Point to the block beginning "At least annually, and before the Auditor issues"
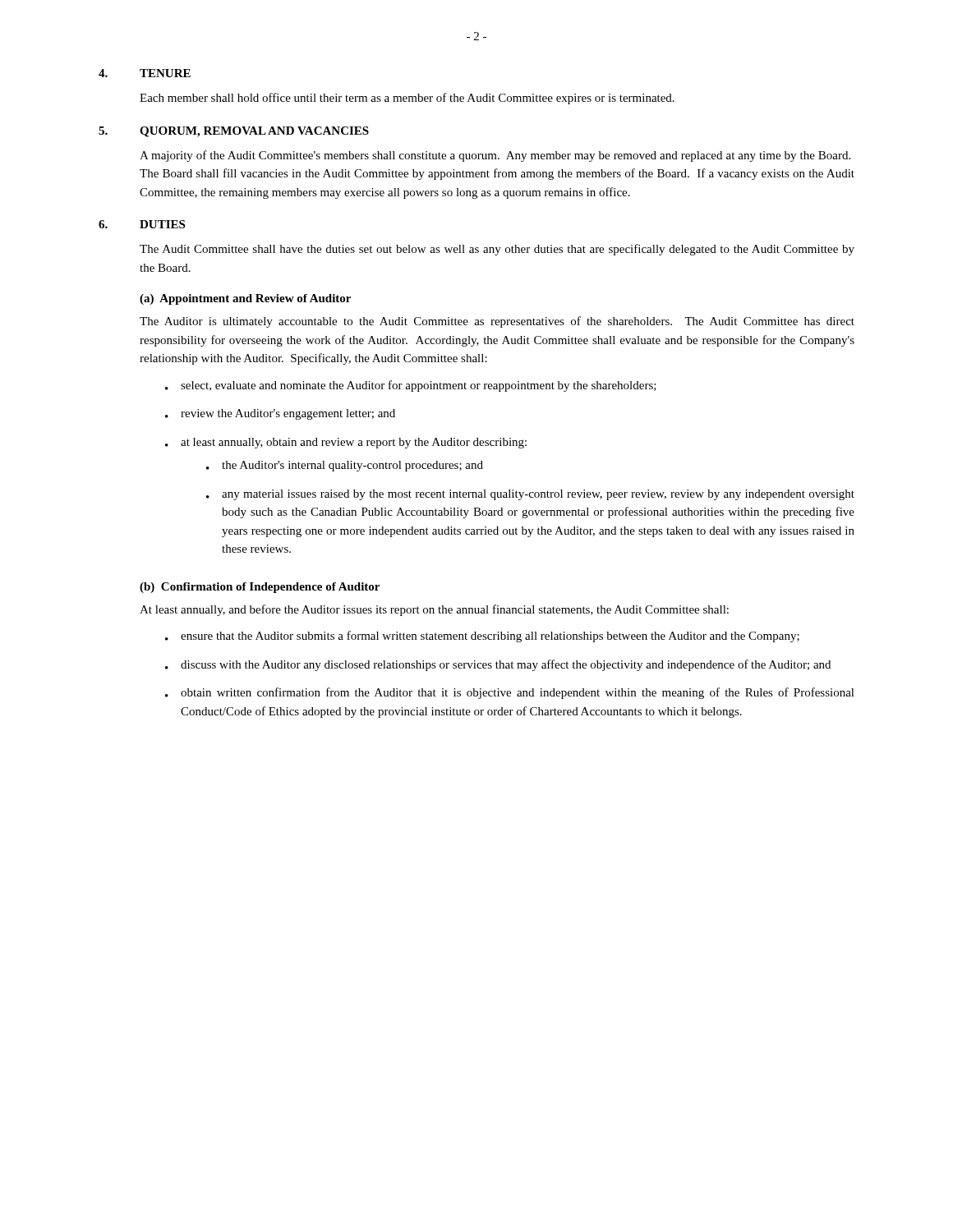The image size is (953, 1232). pyautogui.click(x=435, y=609)
